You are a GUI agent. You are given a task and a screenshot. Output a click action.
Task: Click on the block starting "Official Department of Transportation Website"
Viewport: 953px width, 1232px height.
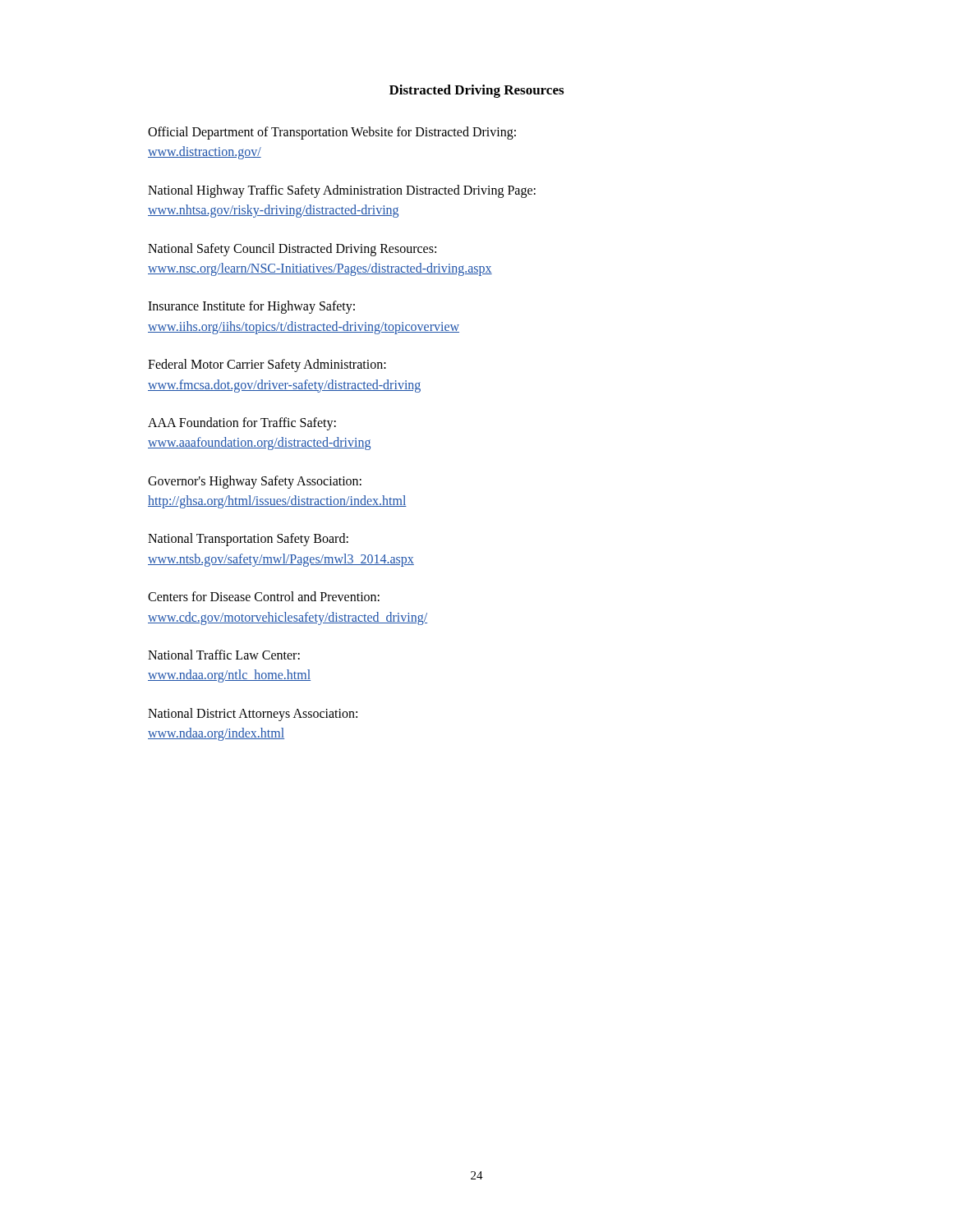point(476,142)
